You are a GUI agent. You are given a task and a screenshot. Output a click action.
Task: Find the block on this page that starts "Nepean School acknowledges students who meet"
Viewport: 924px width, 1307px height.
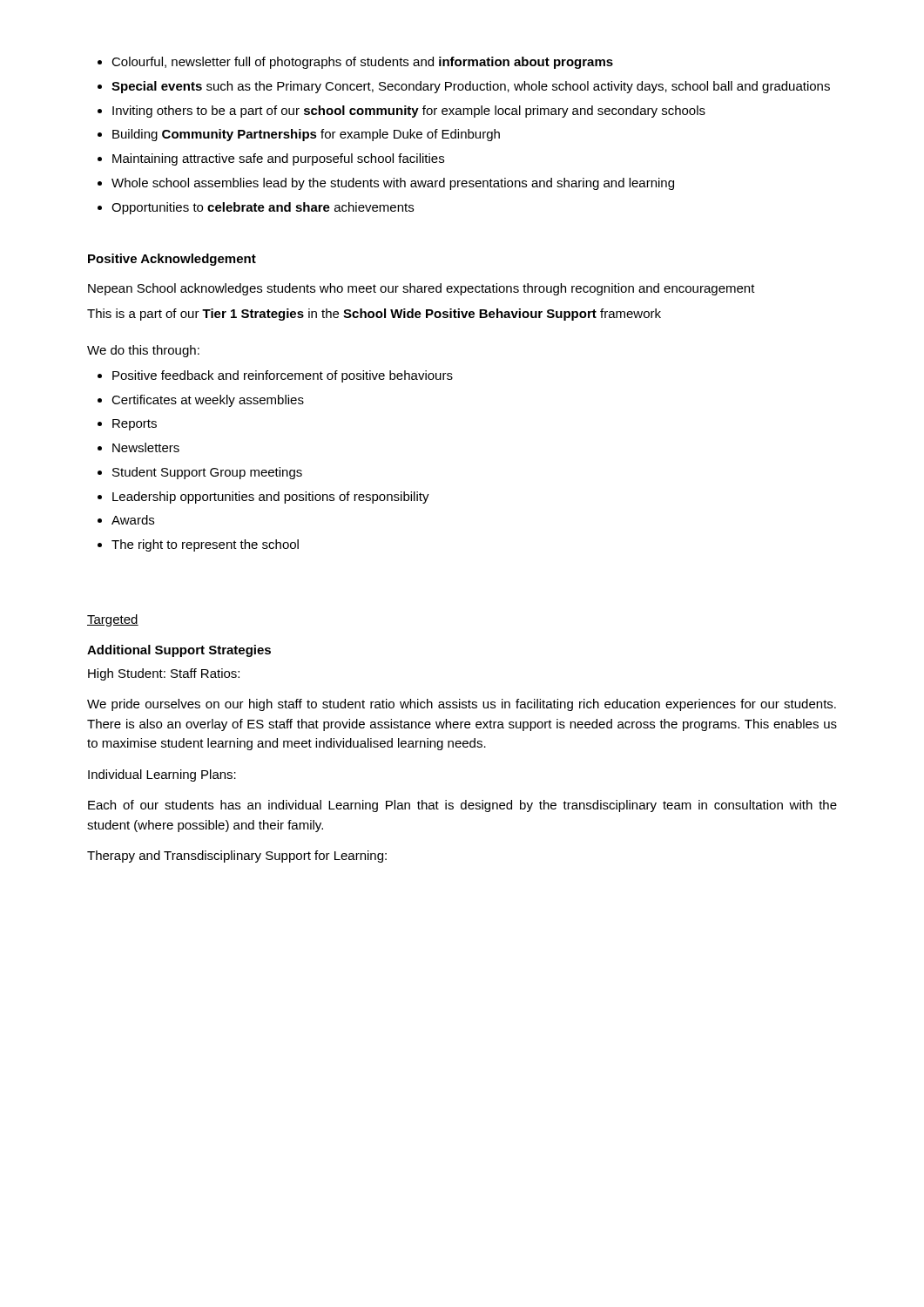[x=462, y=289]
